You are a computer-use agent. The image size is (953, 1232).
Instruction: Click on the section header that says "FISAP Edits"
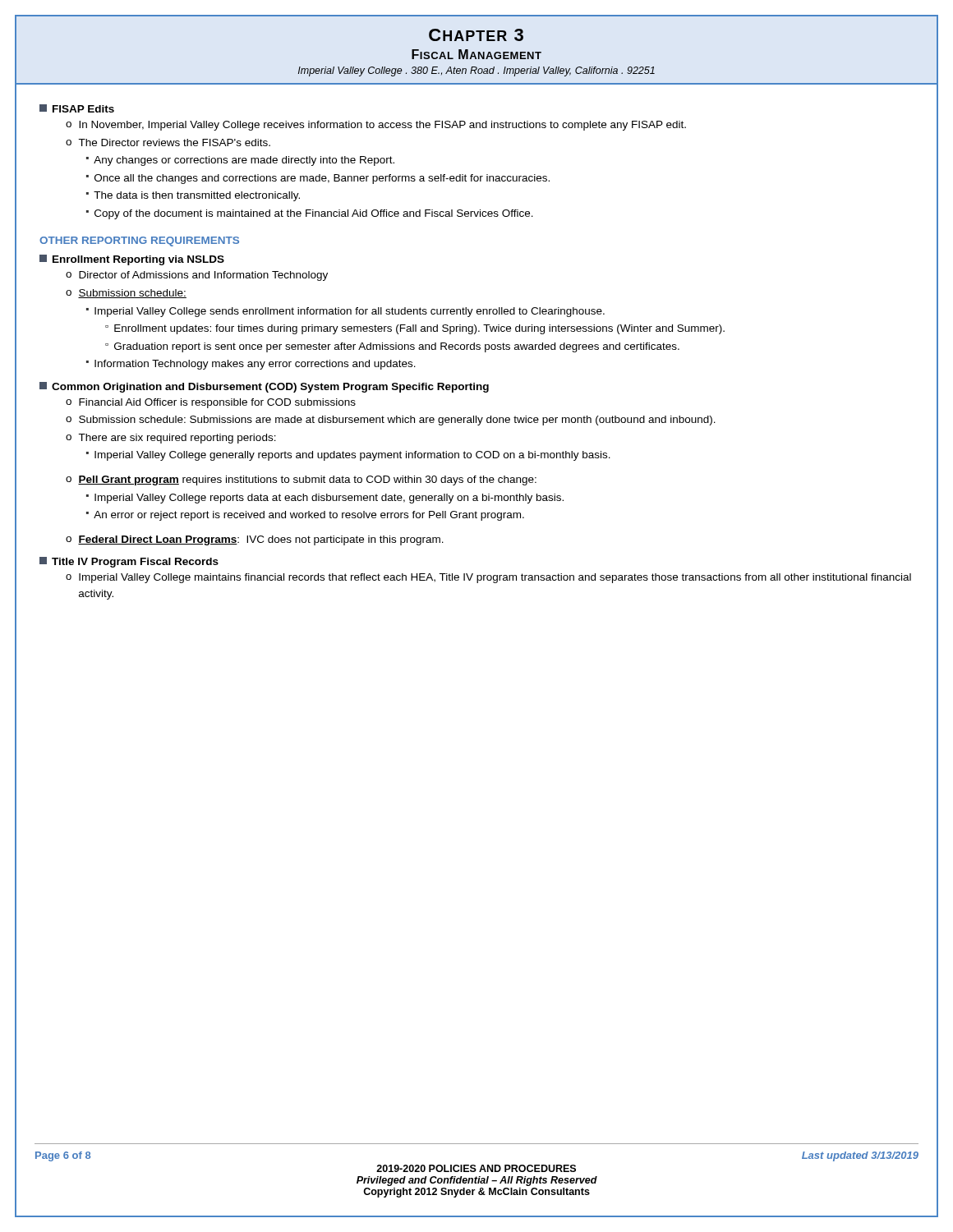point(77,108)
